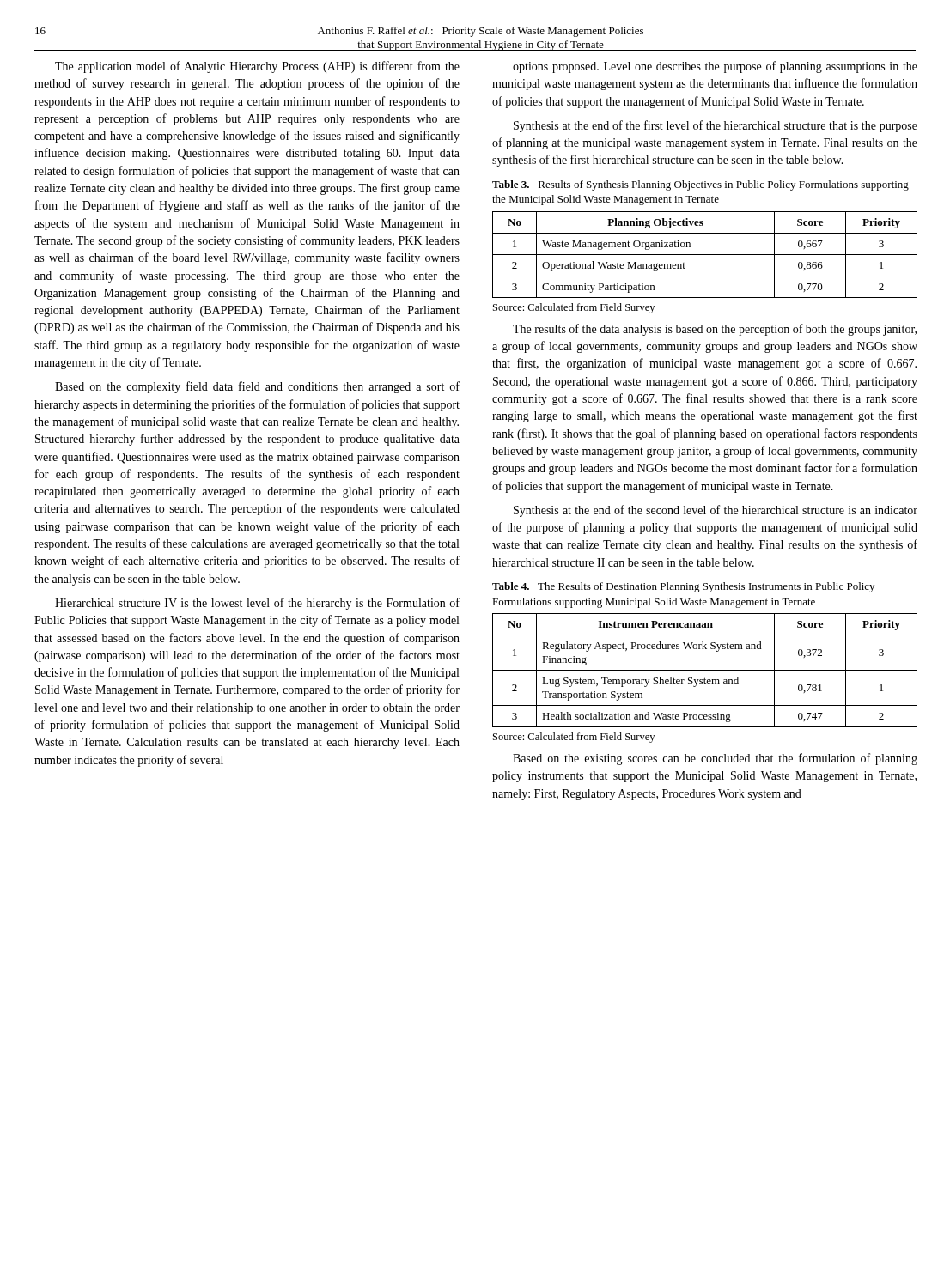The width and height of the screenshot is (950, 1288).
Task: Find the block starting "Hierarchical structure IV is"
Action: click(x=247, y=682)
